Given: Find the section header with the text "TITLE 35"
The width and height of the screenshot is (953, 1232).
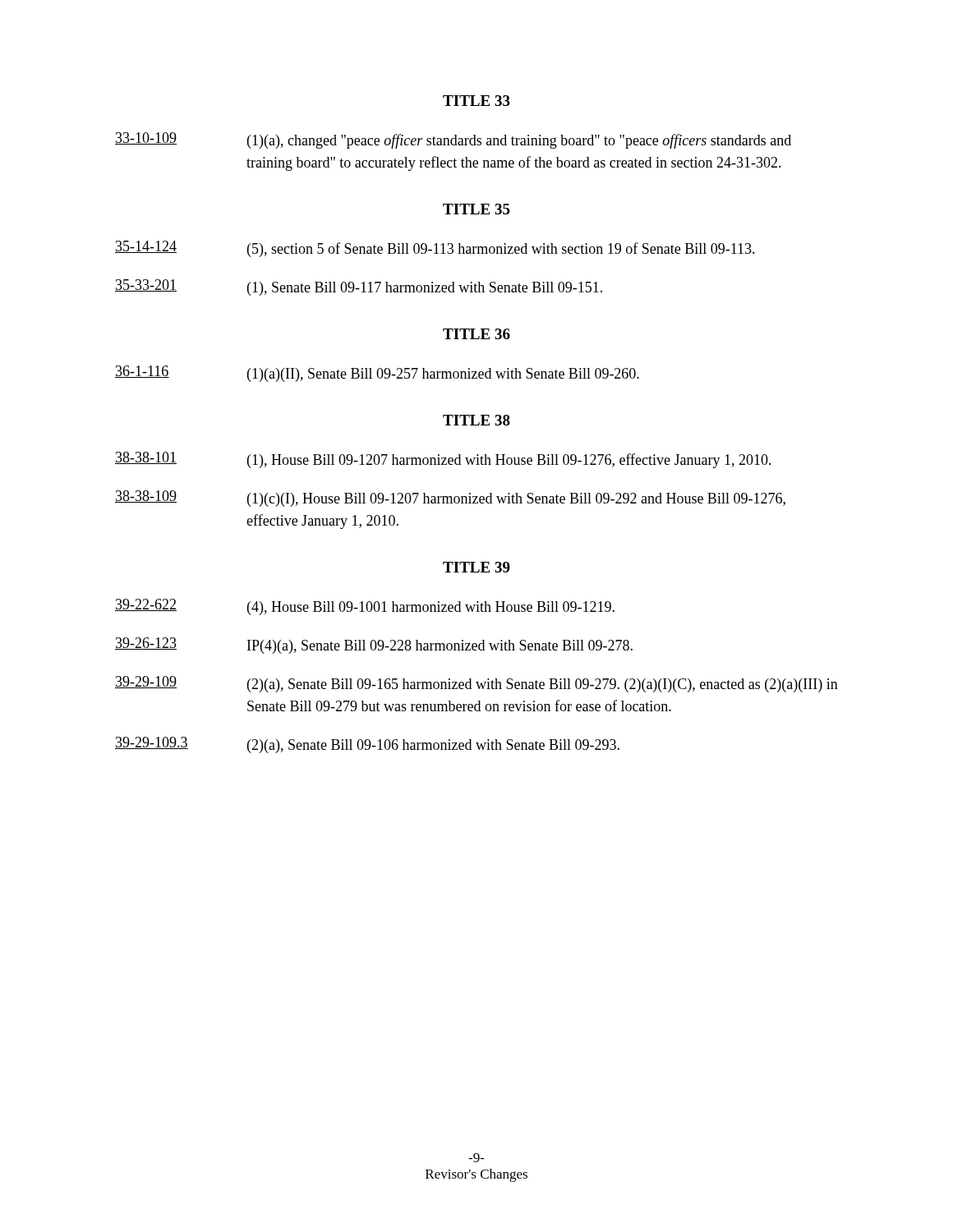Looking at the screenshot, I should pos(476,209).
